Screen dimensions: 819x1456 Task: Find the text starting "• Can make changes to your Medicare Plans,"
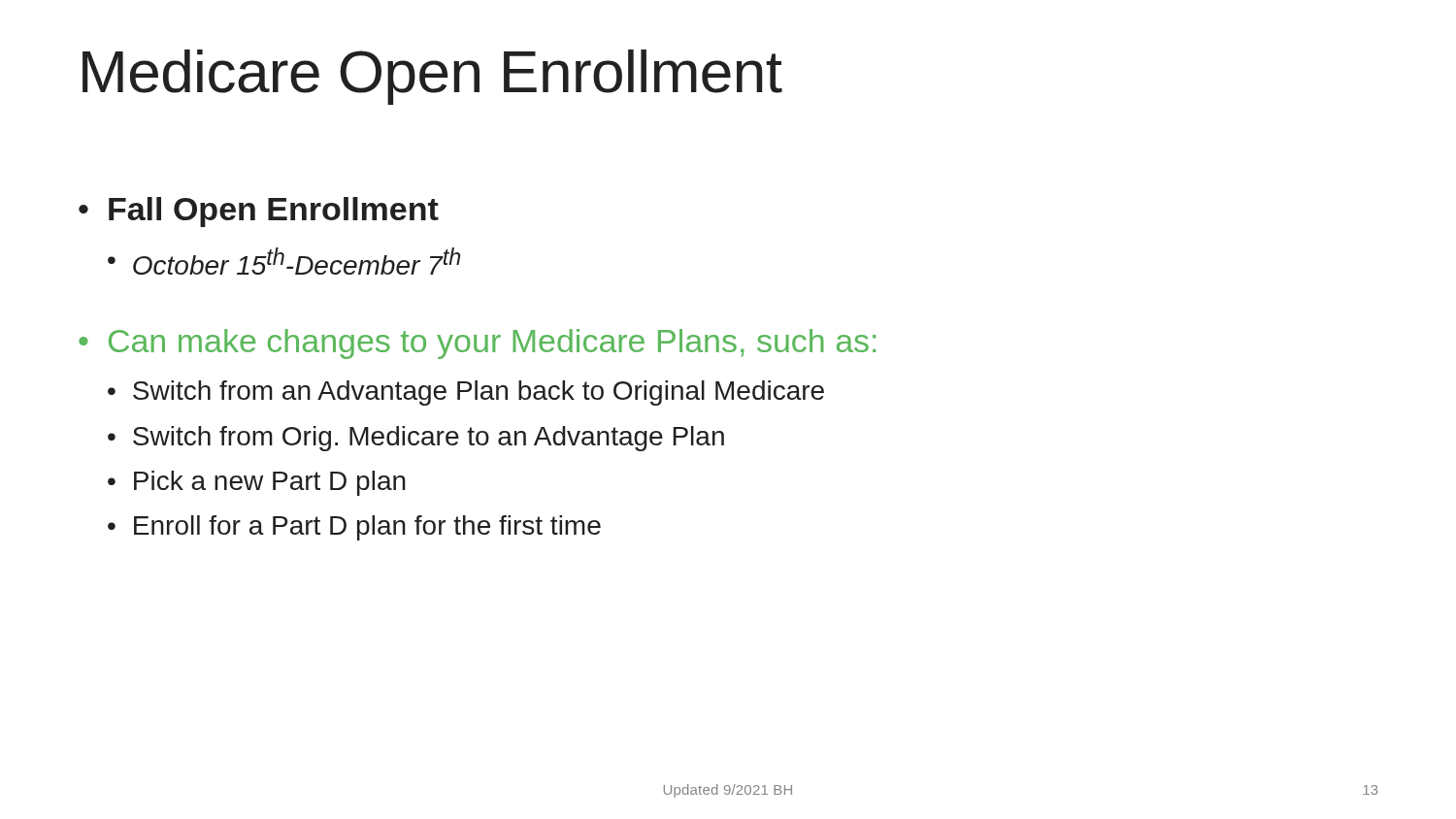point(478,340)
